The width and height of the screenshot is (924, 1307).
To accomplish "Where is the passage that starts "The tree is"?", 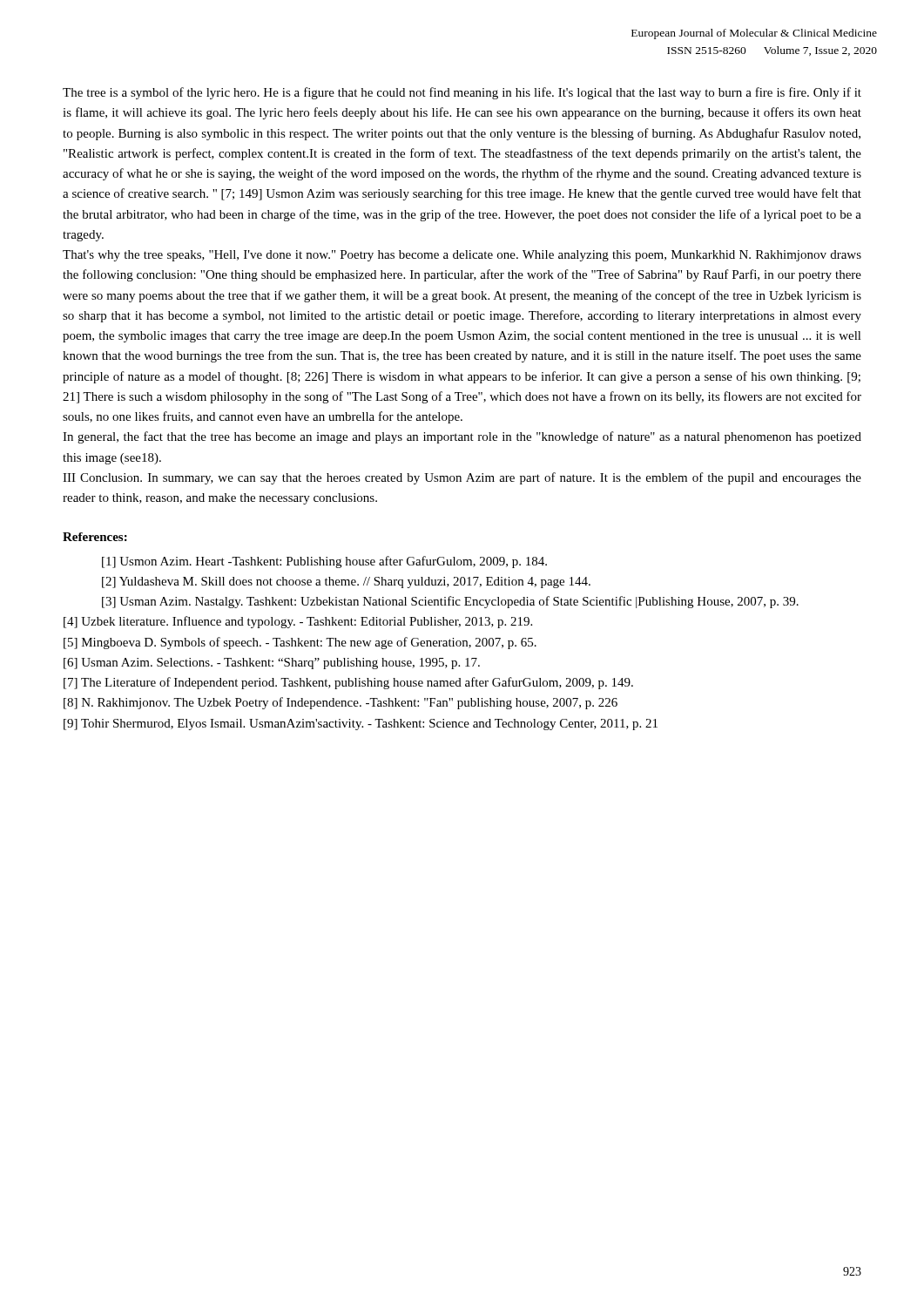I will 462,163.
